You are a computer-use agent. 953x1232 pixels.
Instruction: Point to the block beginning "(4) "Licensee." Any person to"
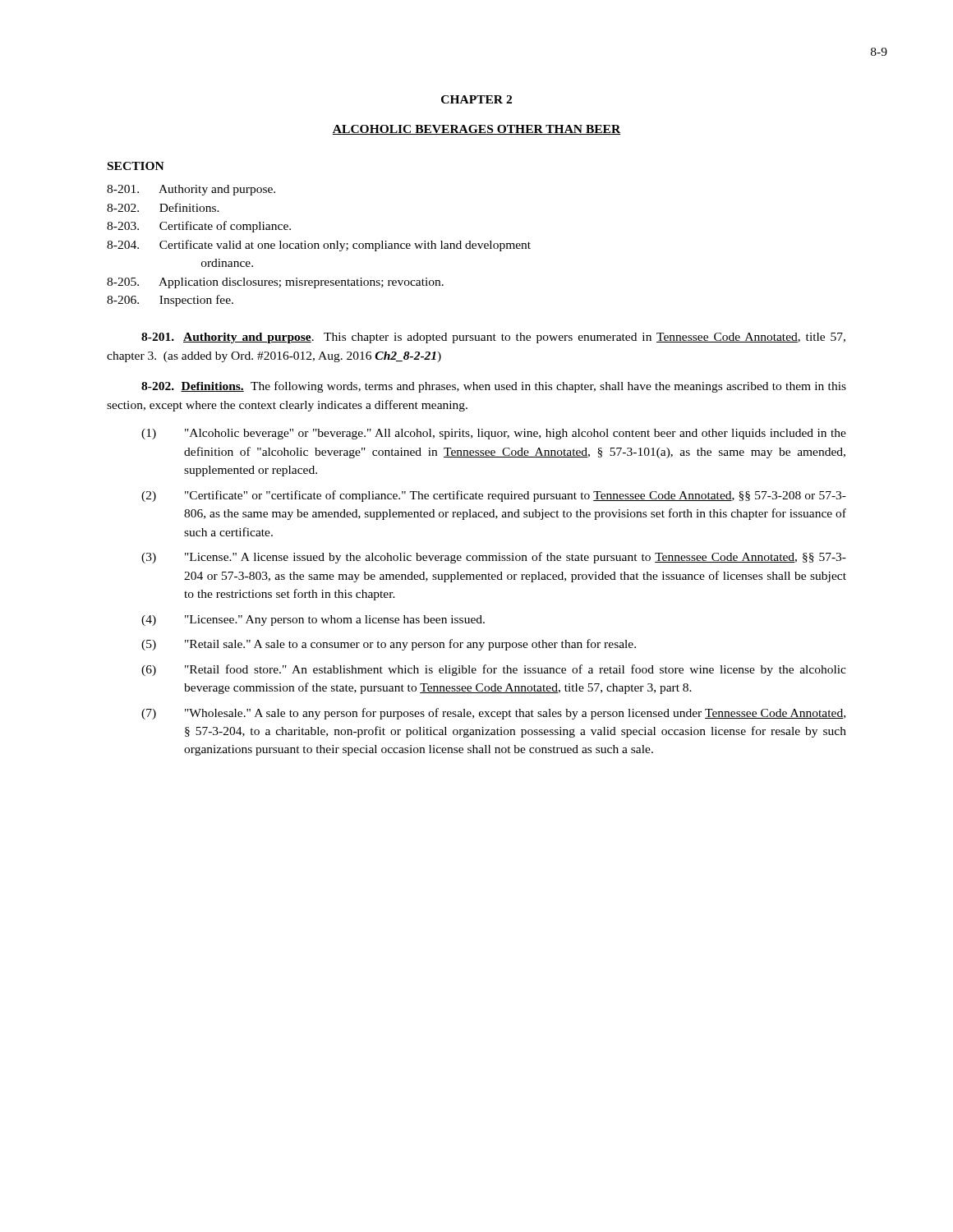click(476, 619)
